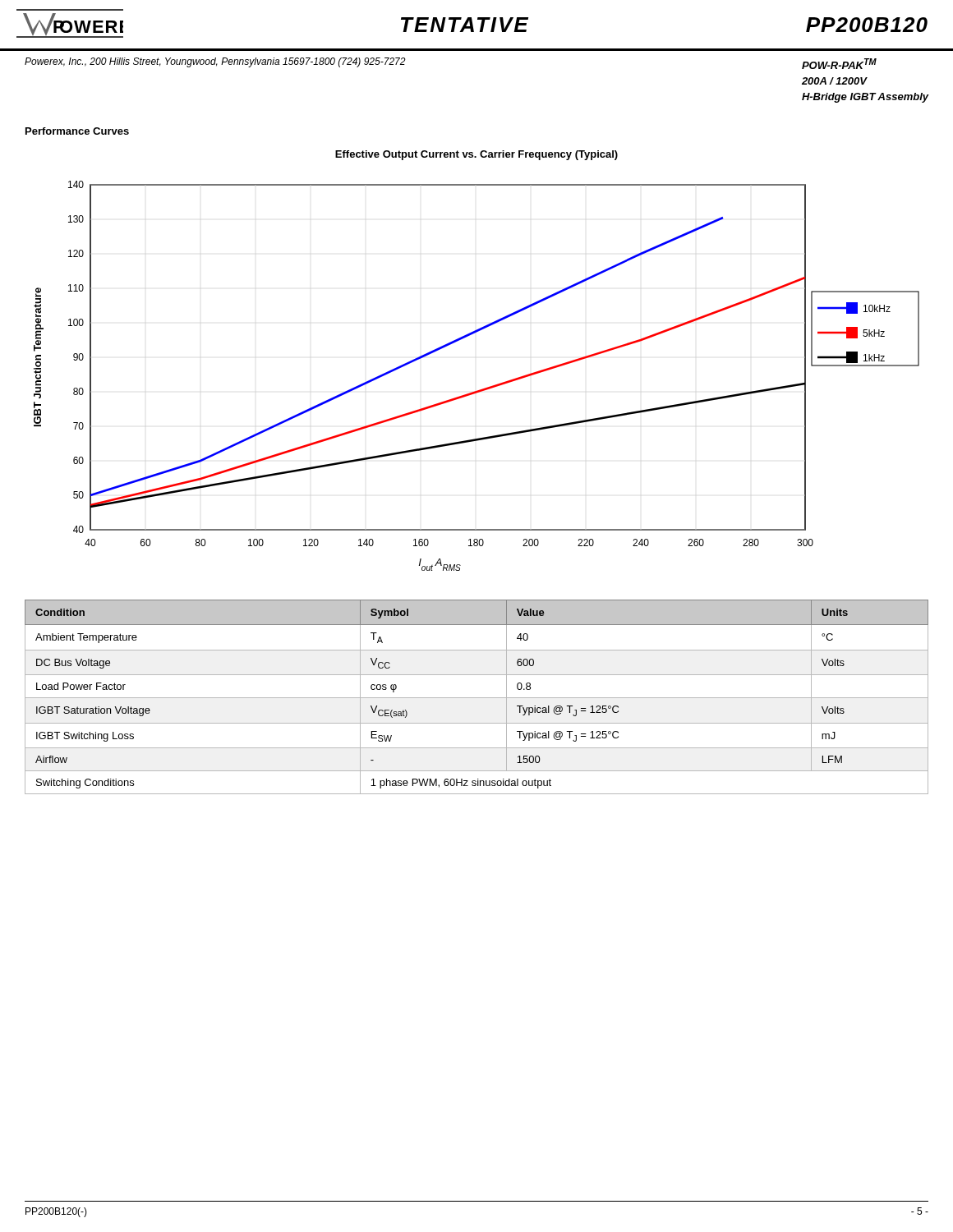The height and width of the screenshot is (1232, 953).
Task: Where is the caption that starts "Effective Output Current vs."?
Action: 476,154
